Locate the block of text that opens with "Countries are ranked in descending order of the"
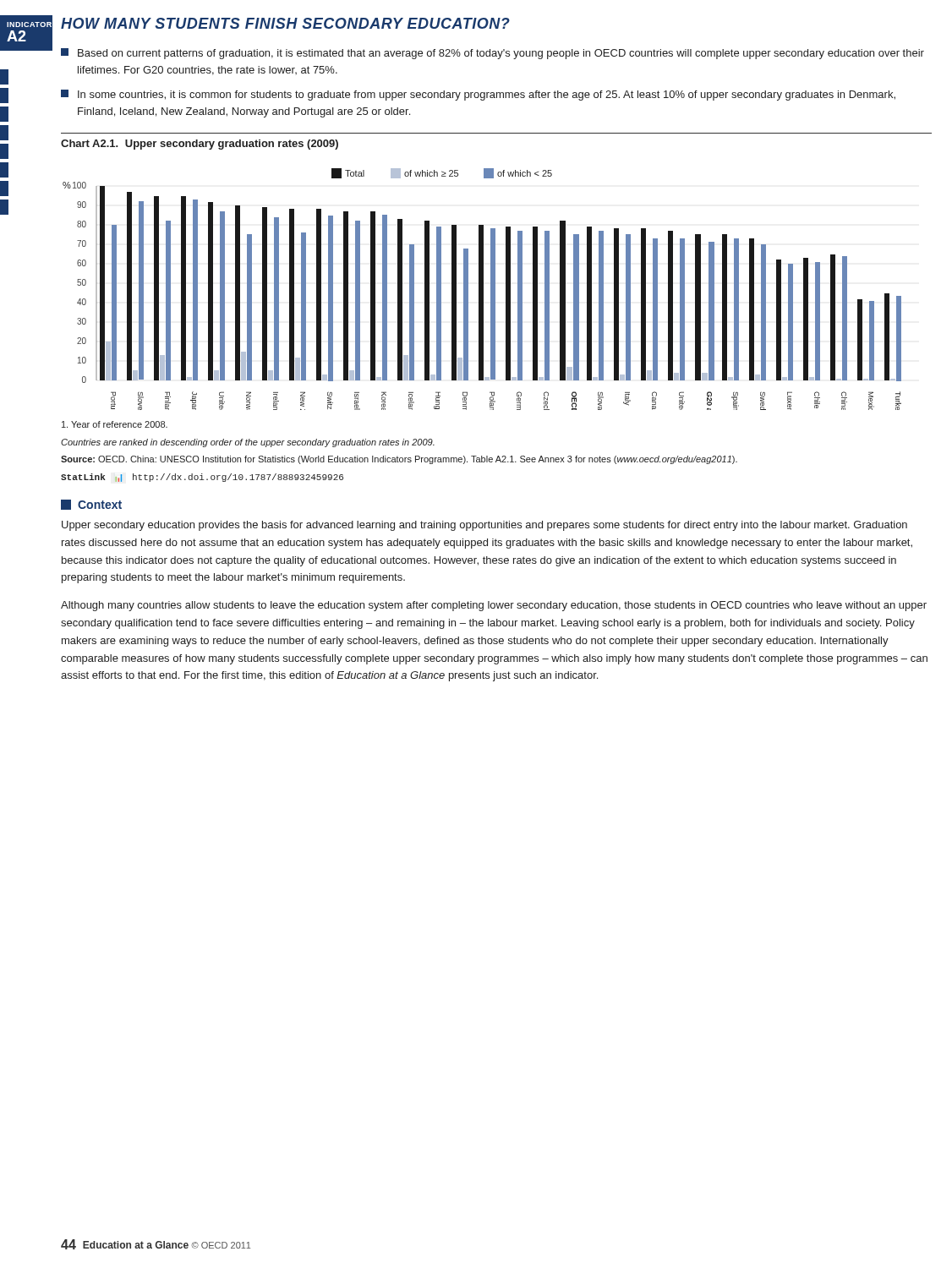The width and height of the screenshot is (952, 1268). (248, 442)
